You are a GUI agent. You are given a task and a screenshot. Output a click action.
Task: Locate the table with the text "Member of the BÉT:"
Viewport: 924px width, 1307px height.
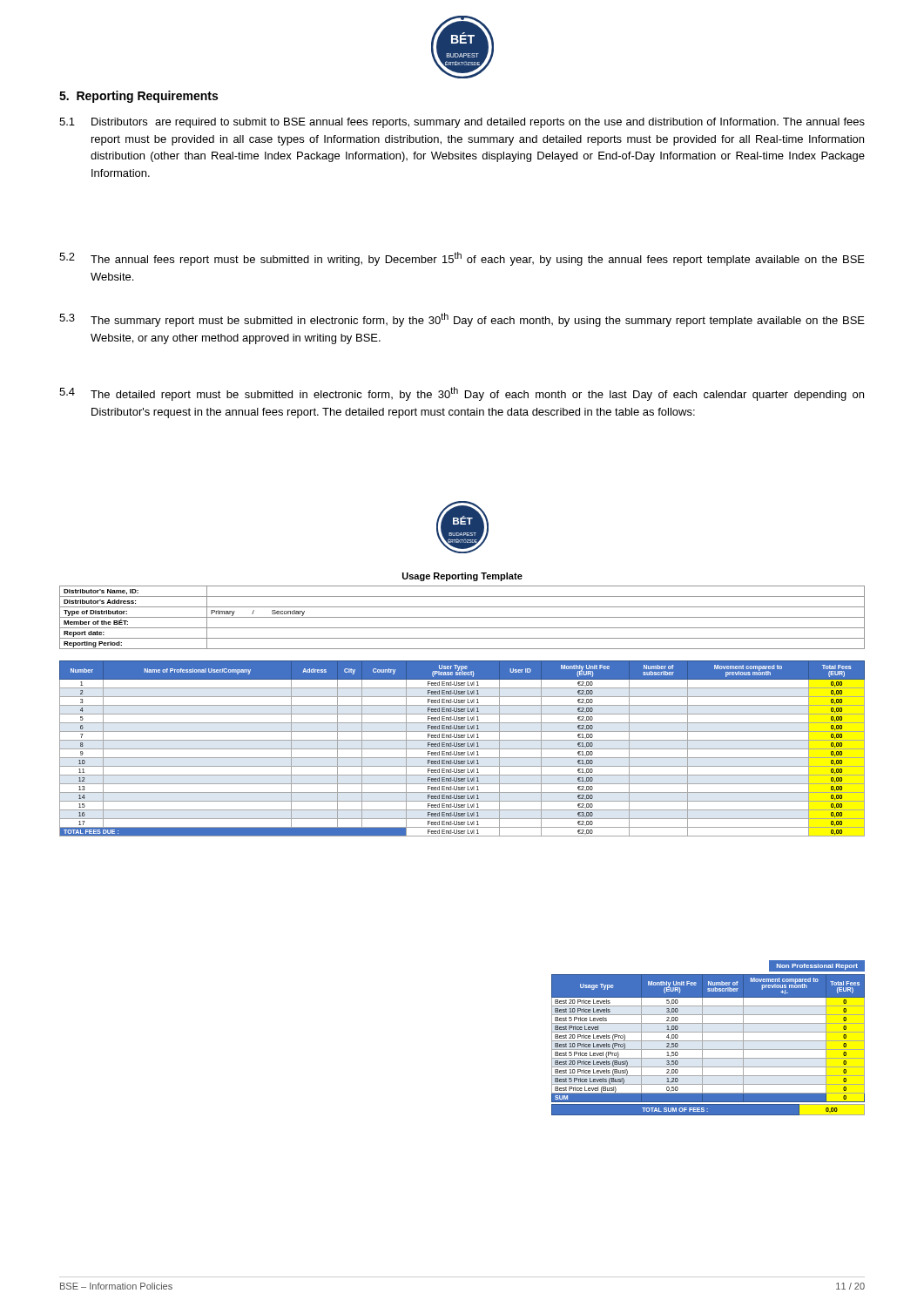pos(462,617)
